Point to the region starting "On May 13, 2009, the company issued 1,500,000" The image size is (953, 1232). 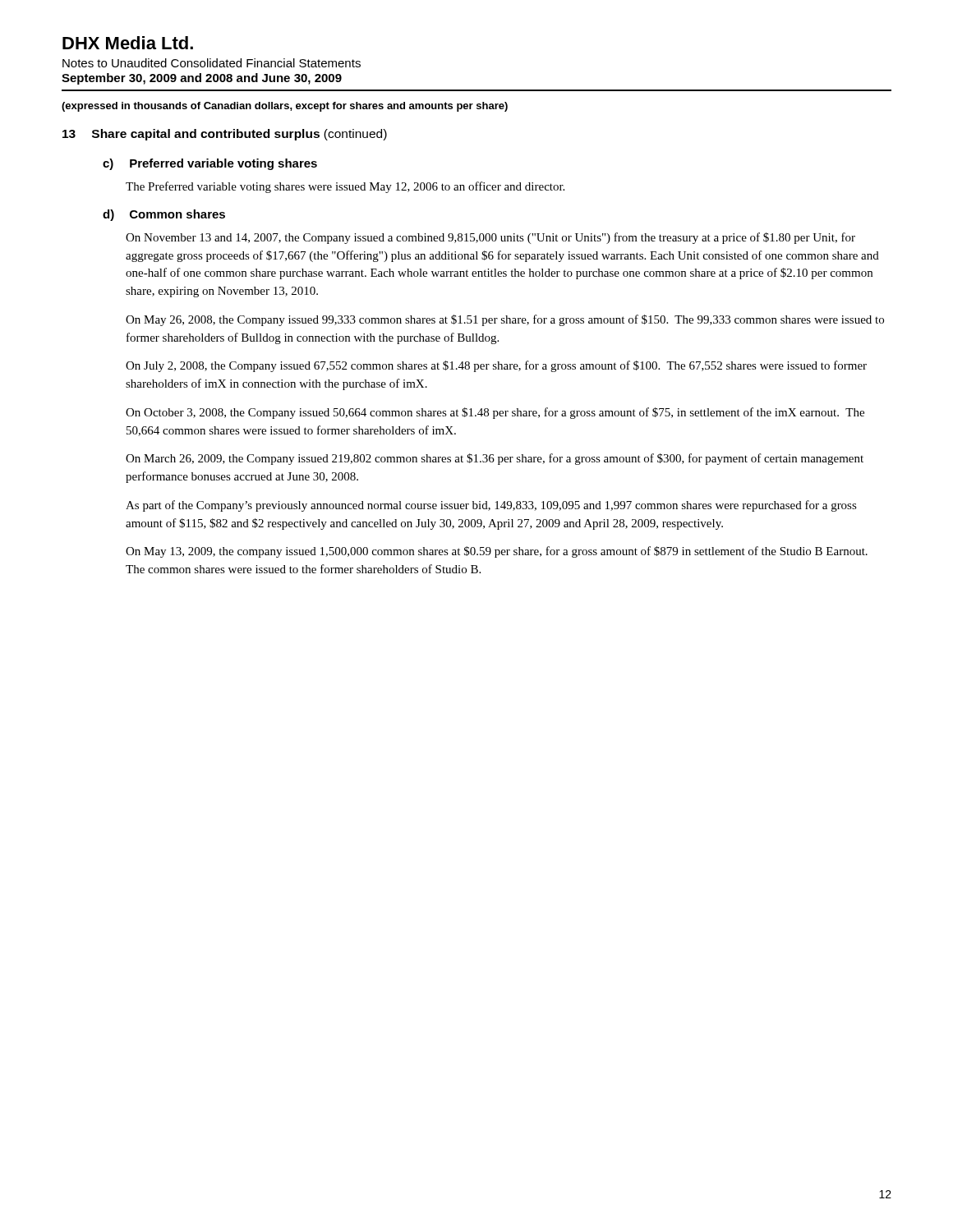[498, 560]
